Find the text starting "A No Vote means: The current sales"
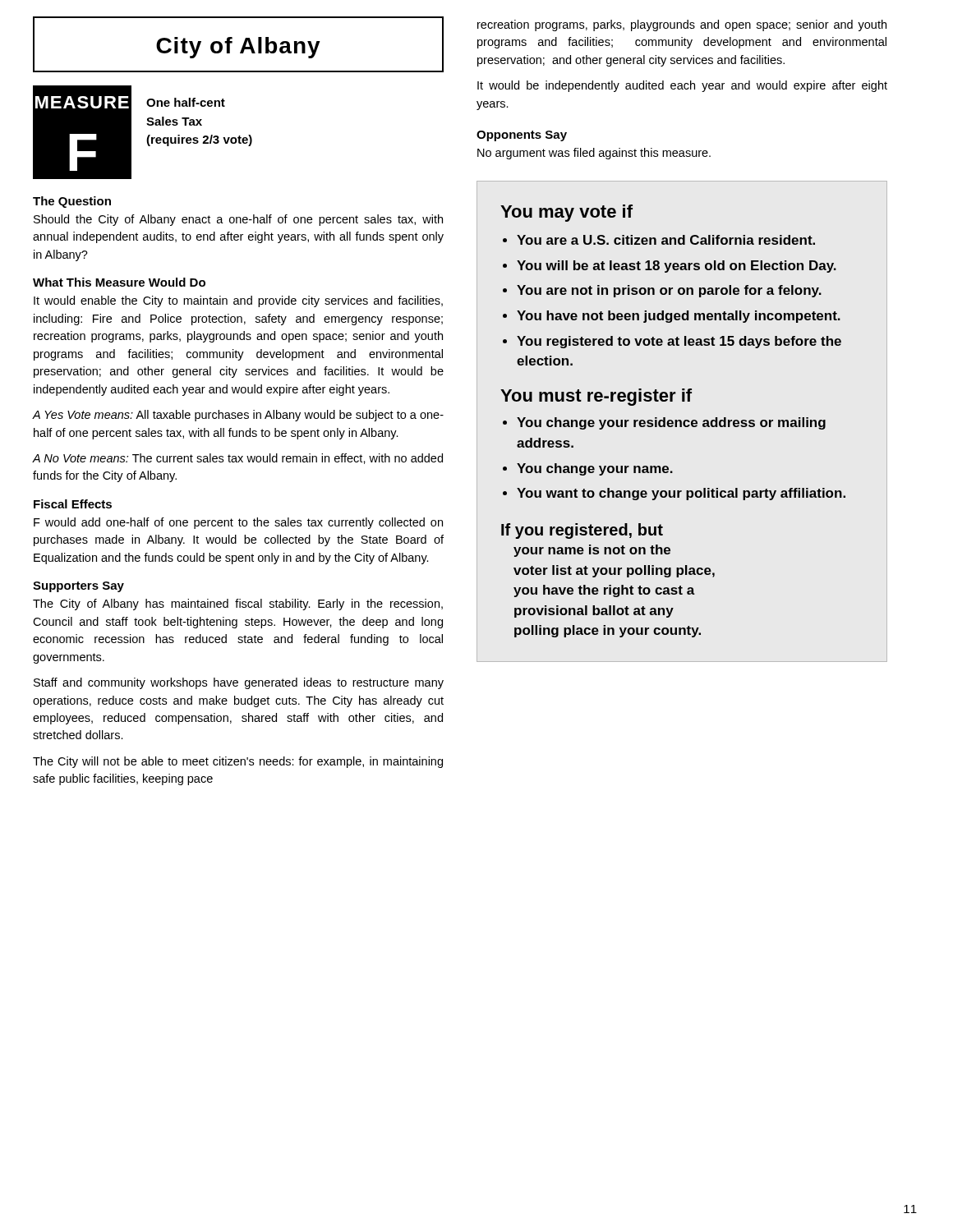This screenshot has height=1232, width=953. pos(238,467)
